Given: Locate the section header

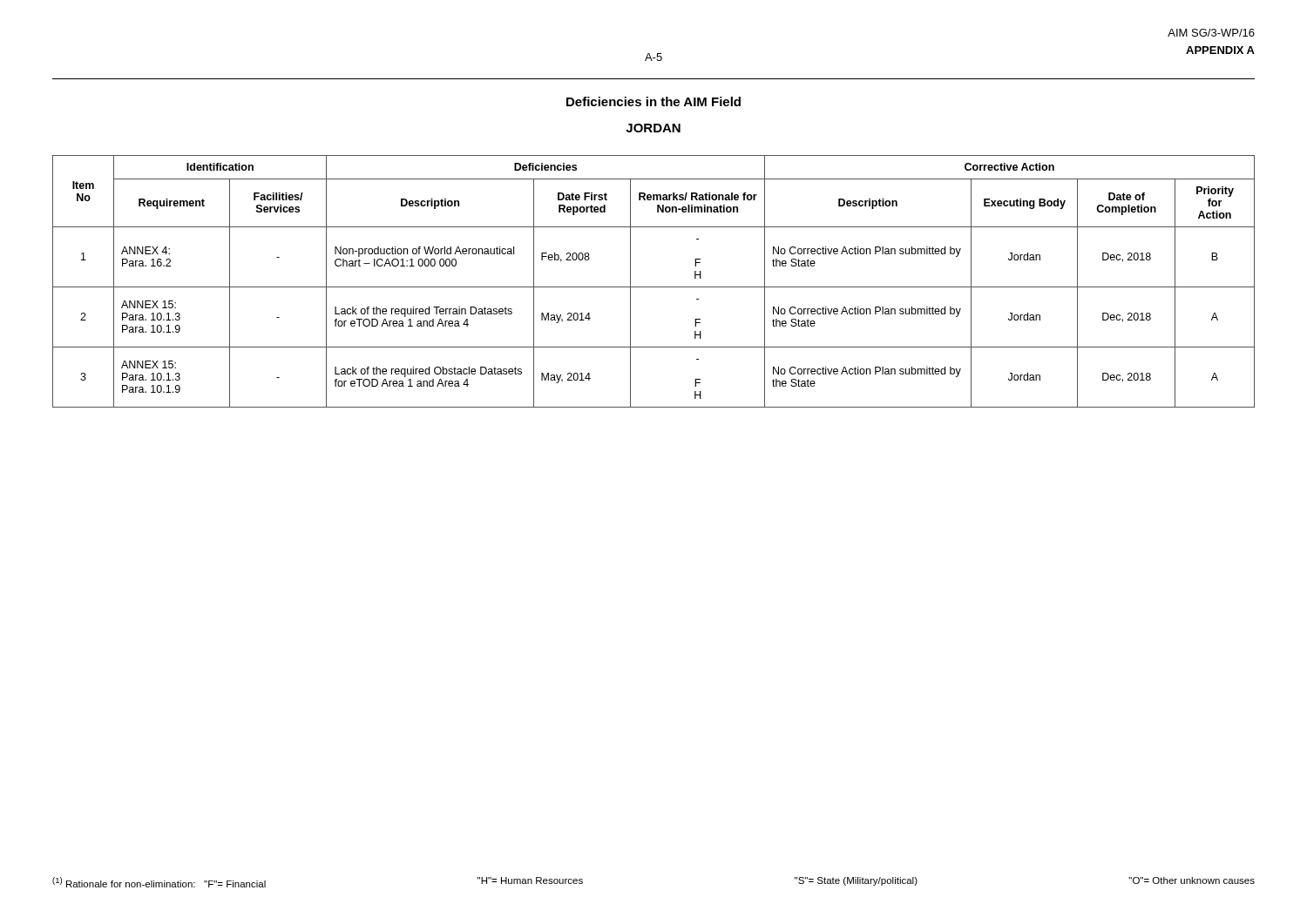Looking at the screenshot, I should (654, 128).
